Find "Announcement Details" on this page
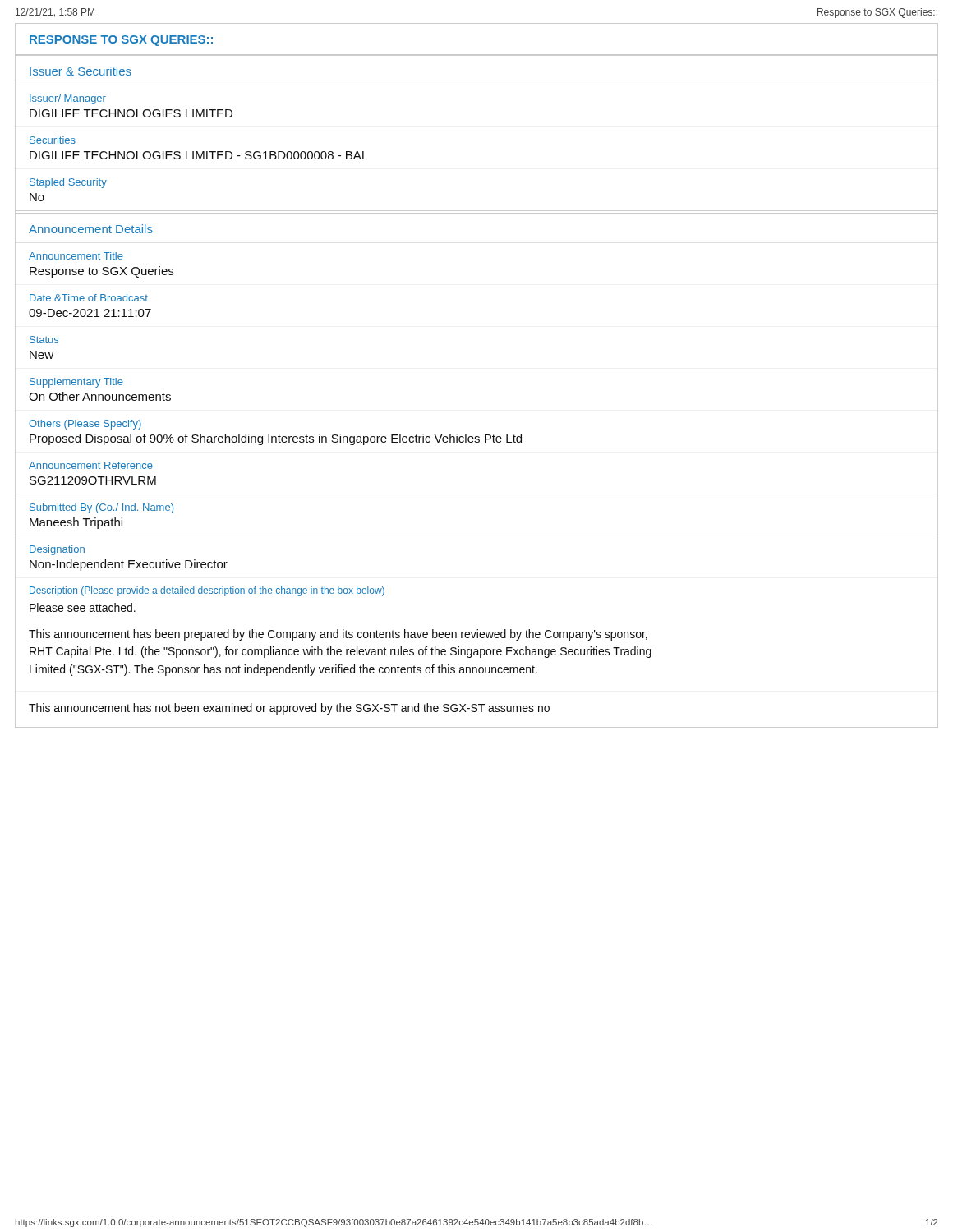This screenshot has height=1232, width=953. point(91,229)
